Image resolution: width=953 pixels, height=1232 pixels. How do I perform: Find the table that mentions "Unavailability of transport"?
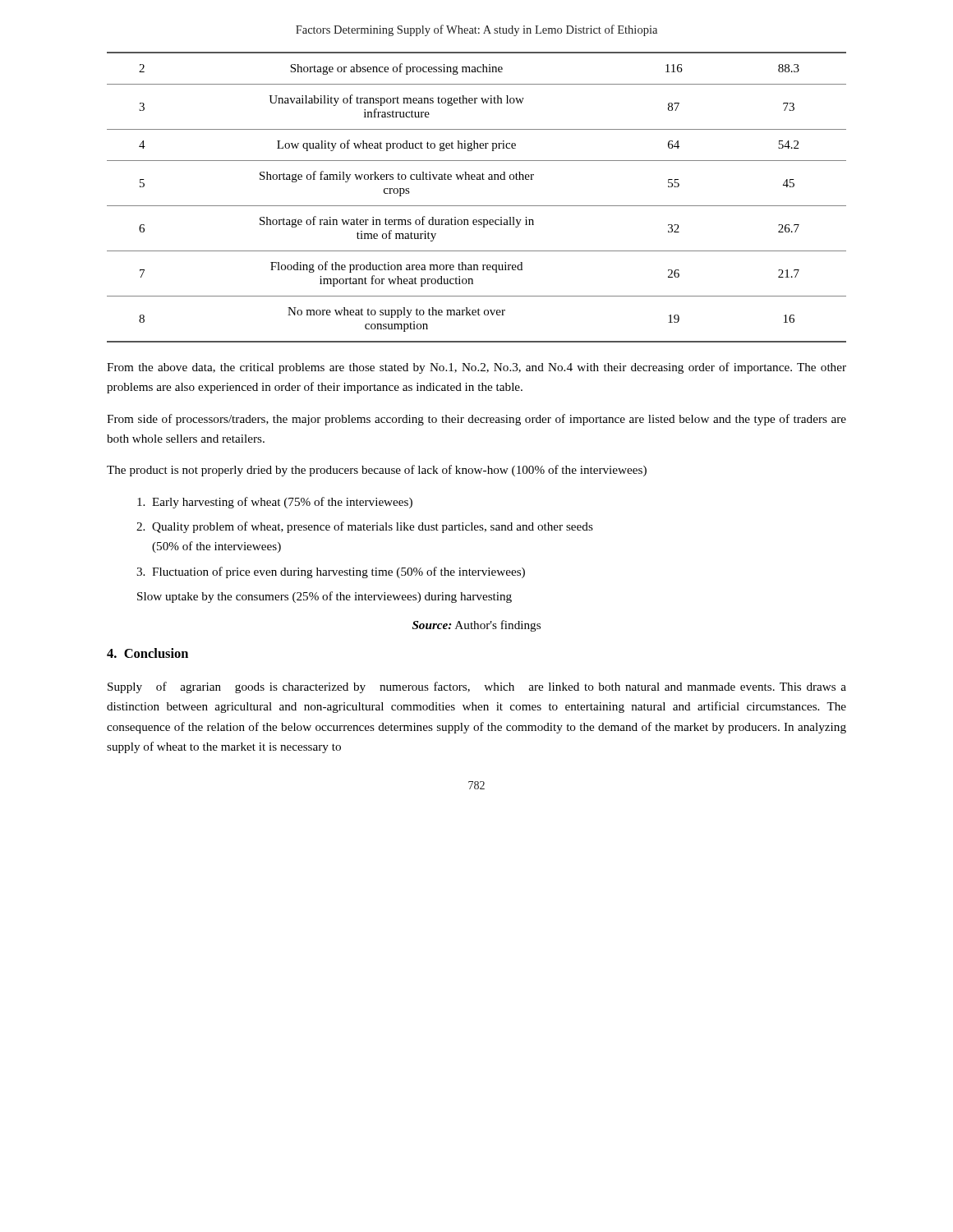(x=476, y=197)
